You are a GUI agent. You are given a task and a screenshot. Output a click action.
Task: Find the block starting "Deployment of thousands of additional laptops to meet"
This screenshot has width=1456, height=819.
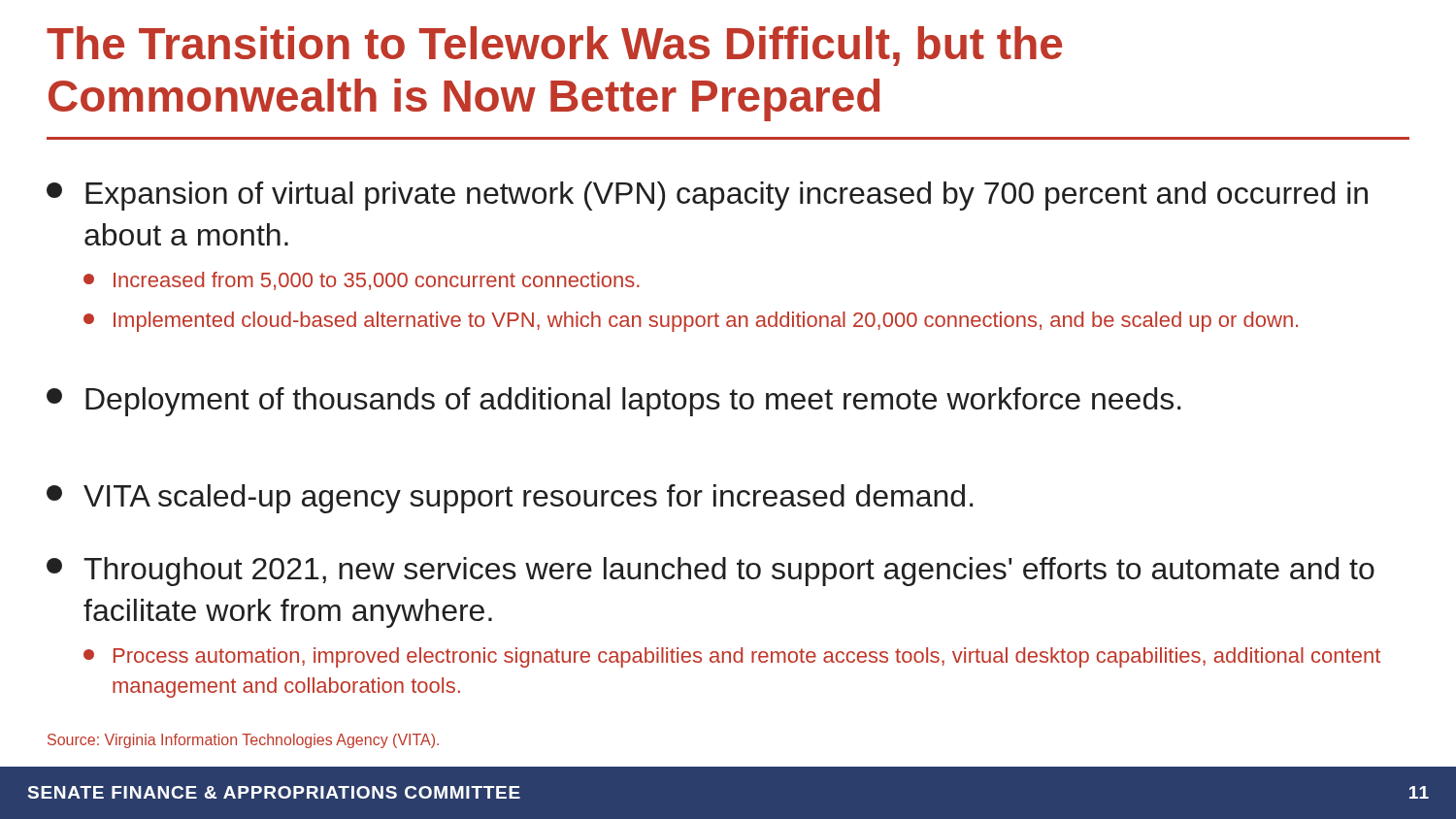[x=722, y=399]
